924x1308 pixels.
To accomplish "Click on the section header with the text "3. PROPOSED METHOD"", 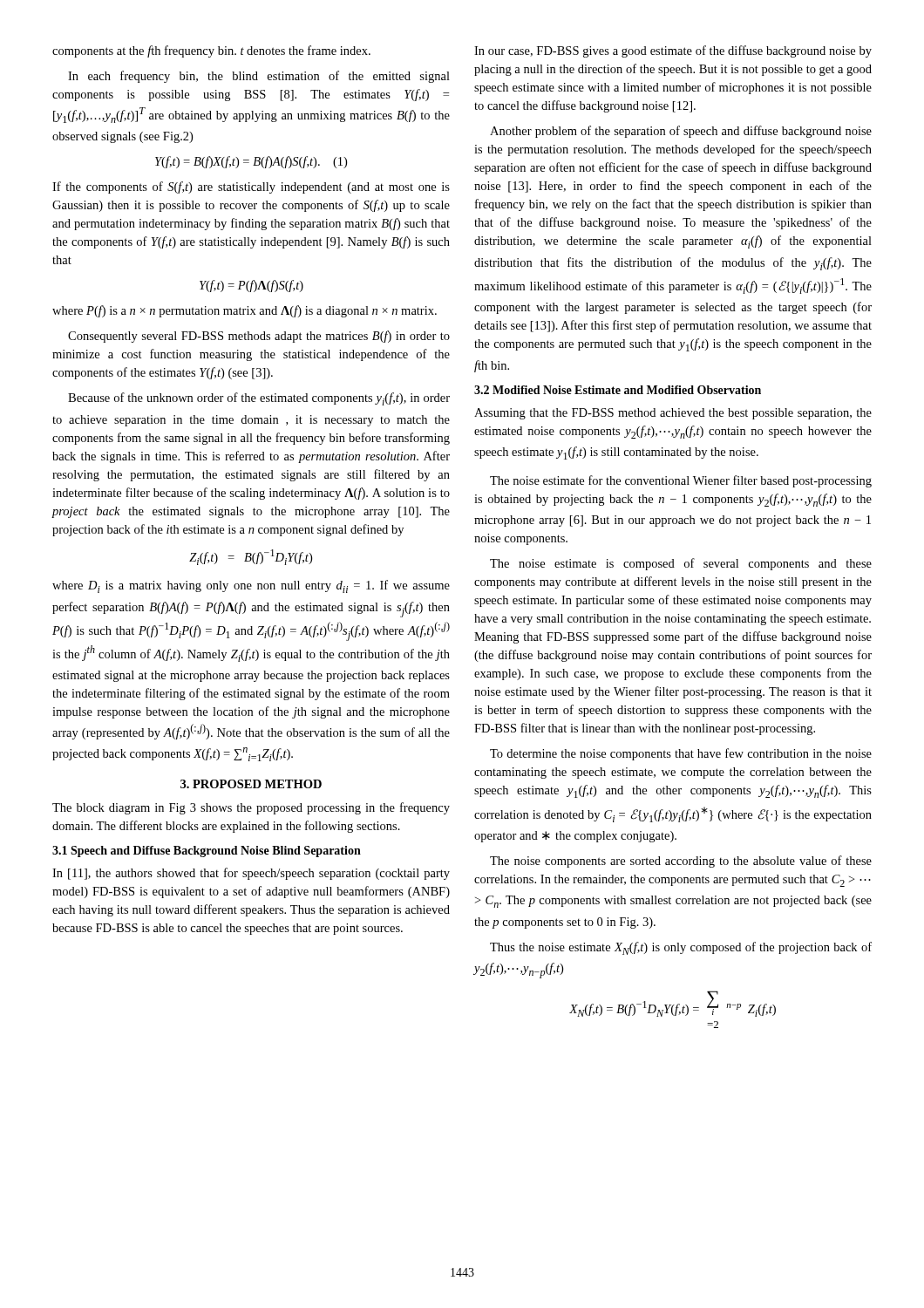I will coord(251,784).
